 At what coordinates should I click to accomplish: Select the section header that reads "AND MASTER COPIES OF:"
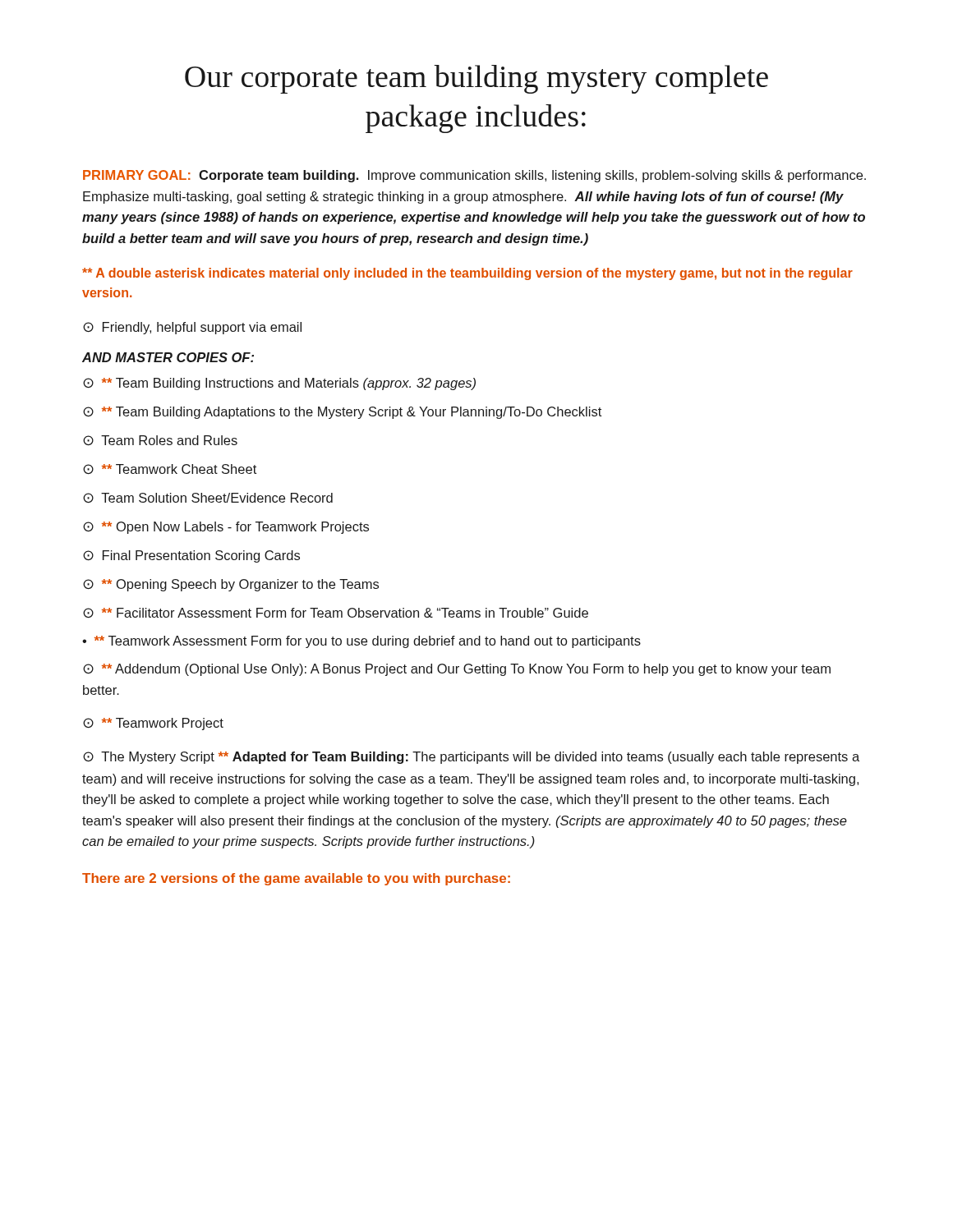pyautogui.click(x=168, y=358)
